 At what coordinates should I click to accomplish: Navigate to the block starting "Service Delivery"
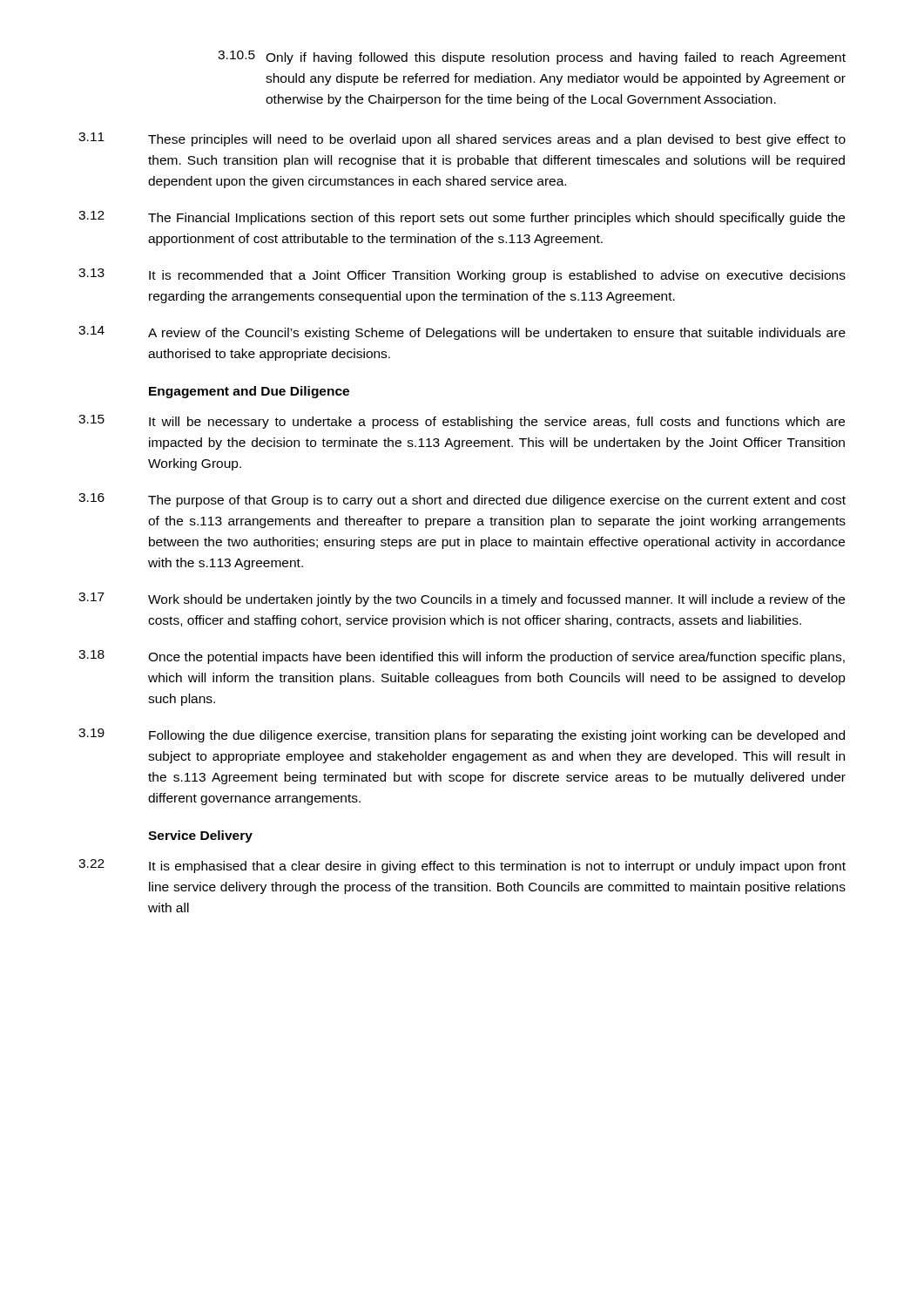[x=200, y=836]
